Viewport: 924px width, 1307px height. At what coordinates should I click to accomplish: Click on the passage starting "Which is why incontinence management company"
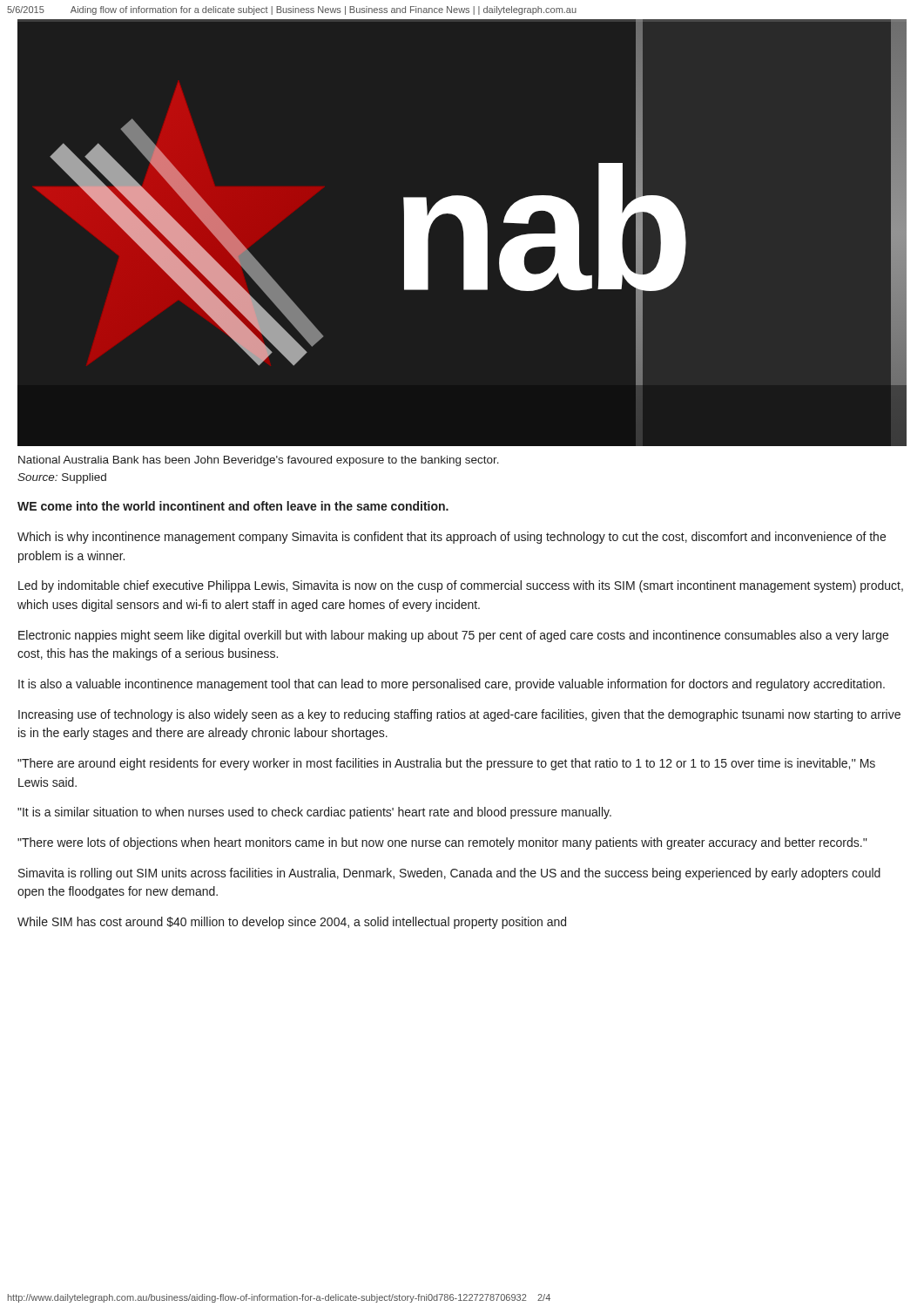tap(462, 547)
